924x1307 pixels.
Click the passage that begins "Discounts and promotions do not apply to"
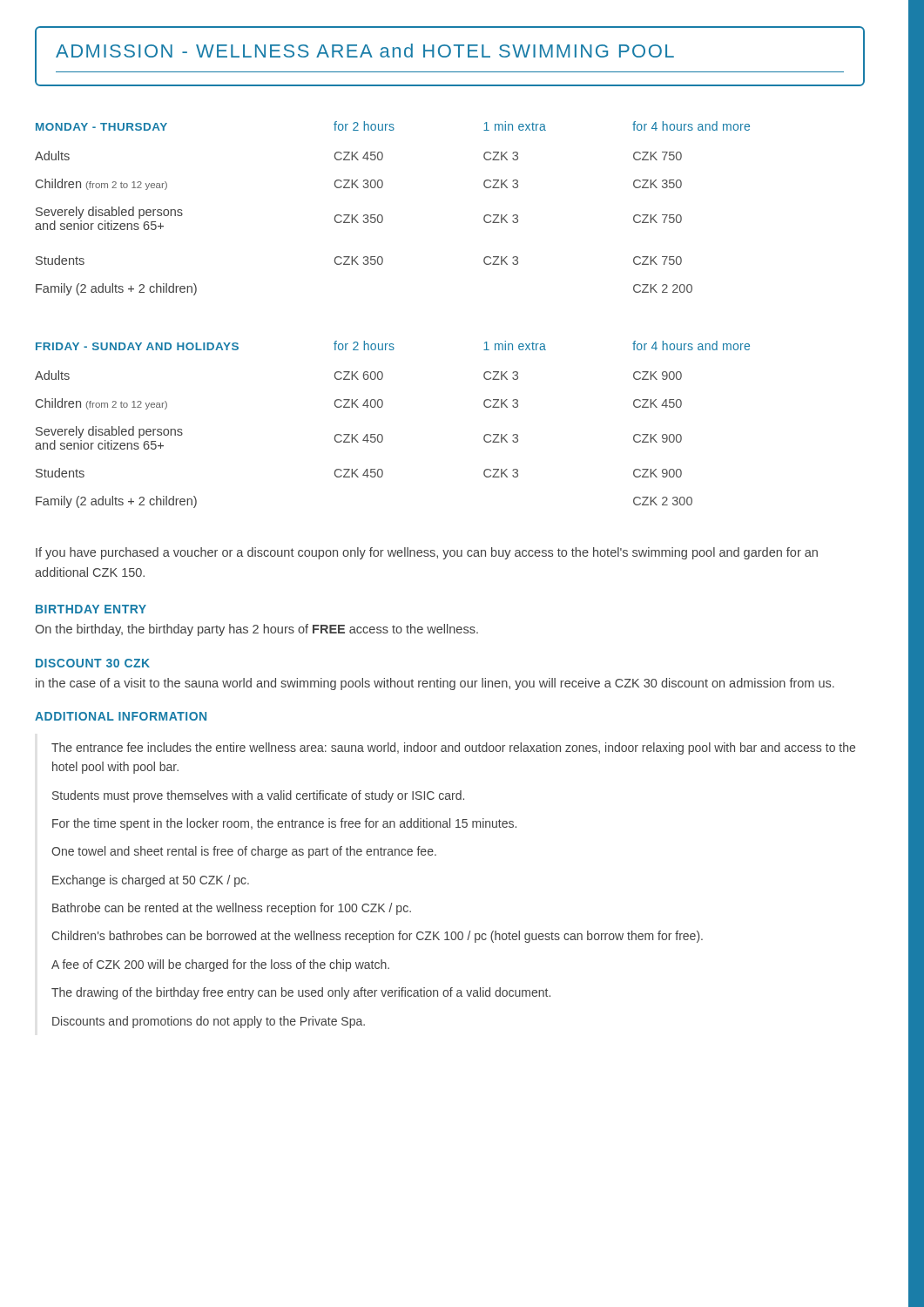pyautogui.click(x=209, y=1021)
